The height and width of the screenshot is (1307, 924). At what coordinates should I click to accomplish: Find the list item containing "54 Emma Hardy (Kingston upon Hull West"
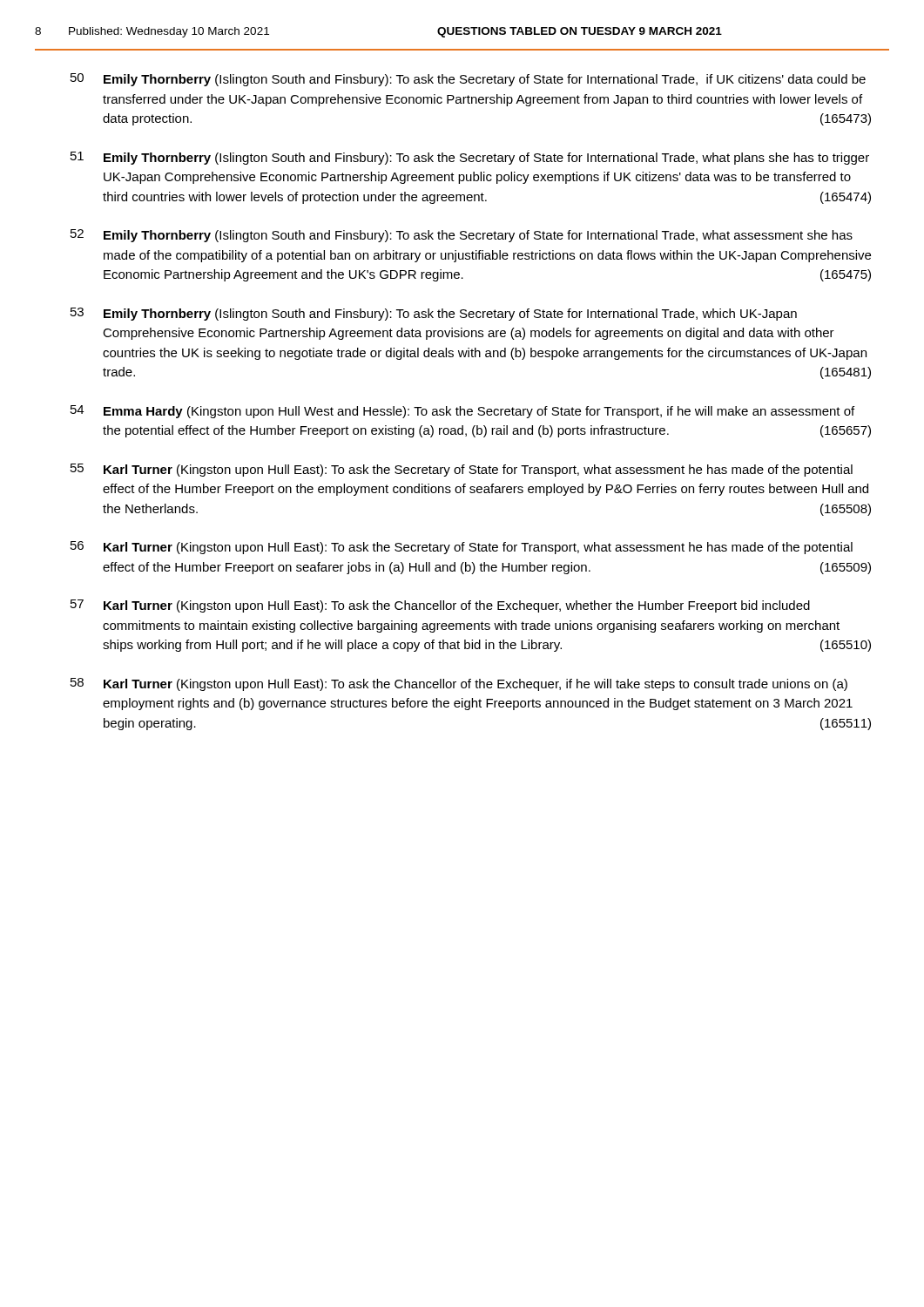coord(471,421)
